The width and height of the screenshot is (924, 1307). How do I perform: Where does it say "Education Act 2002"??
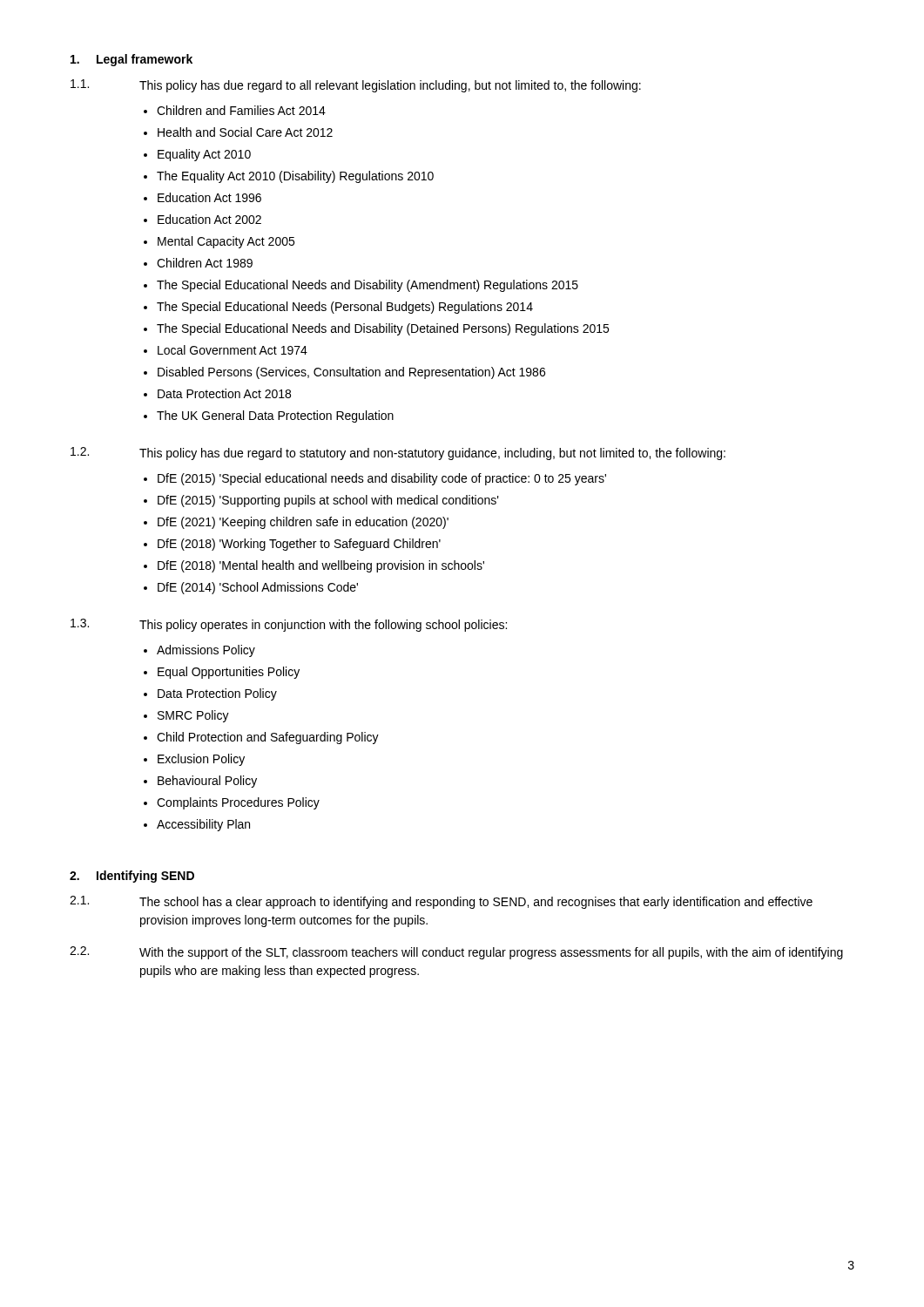(x=209, y=220)
